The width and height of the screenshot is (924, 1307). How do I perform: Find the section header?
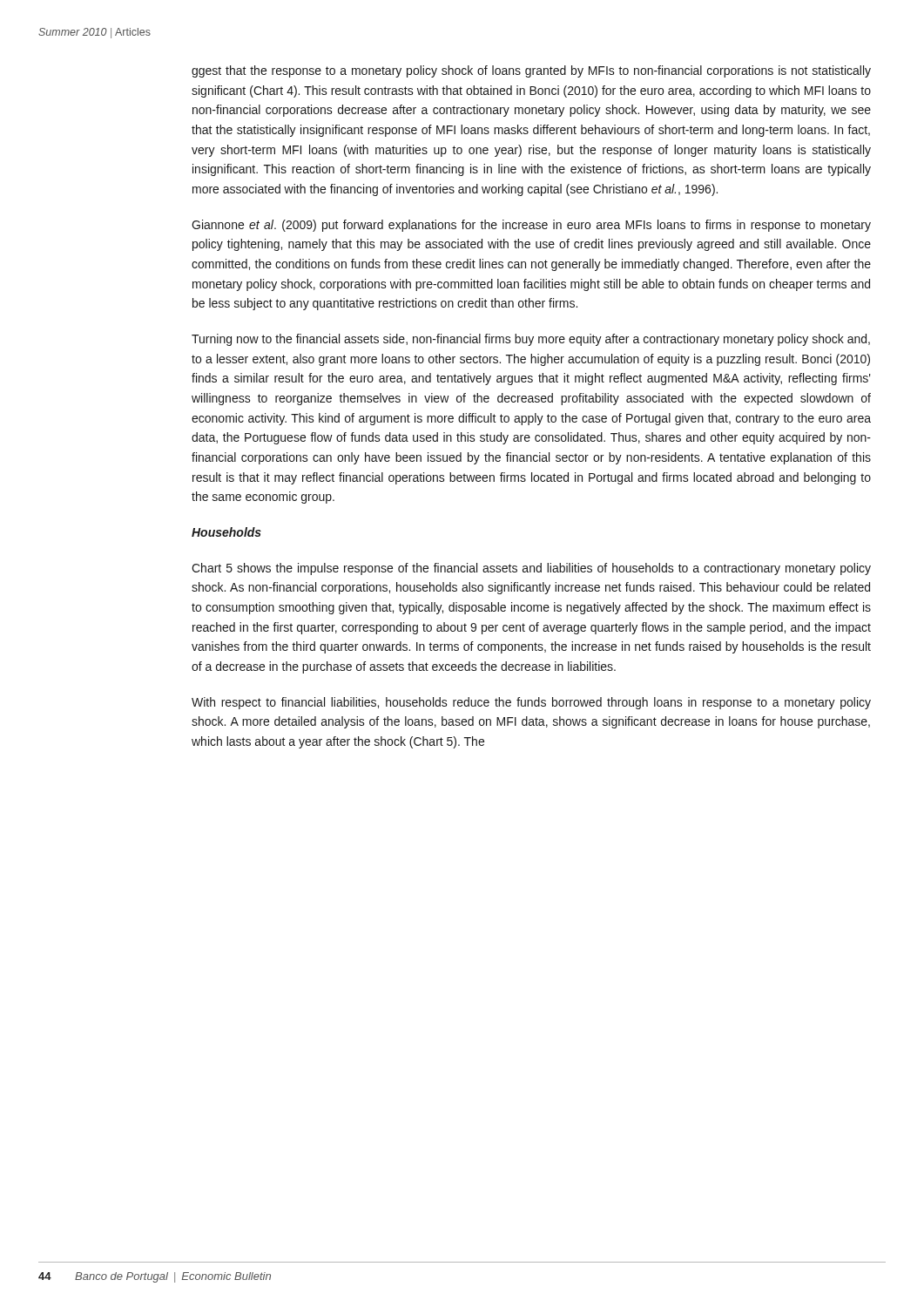pyautogui.click(x=531, y=533)
